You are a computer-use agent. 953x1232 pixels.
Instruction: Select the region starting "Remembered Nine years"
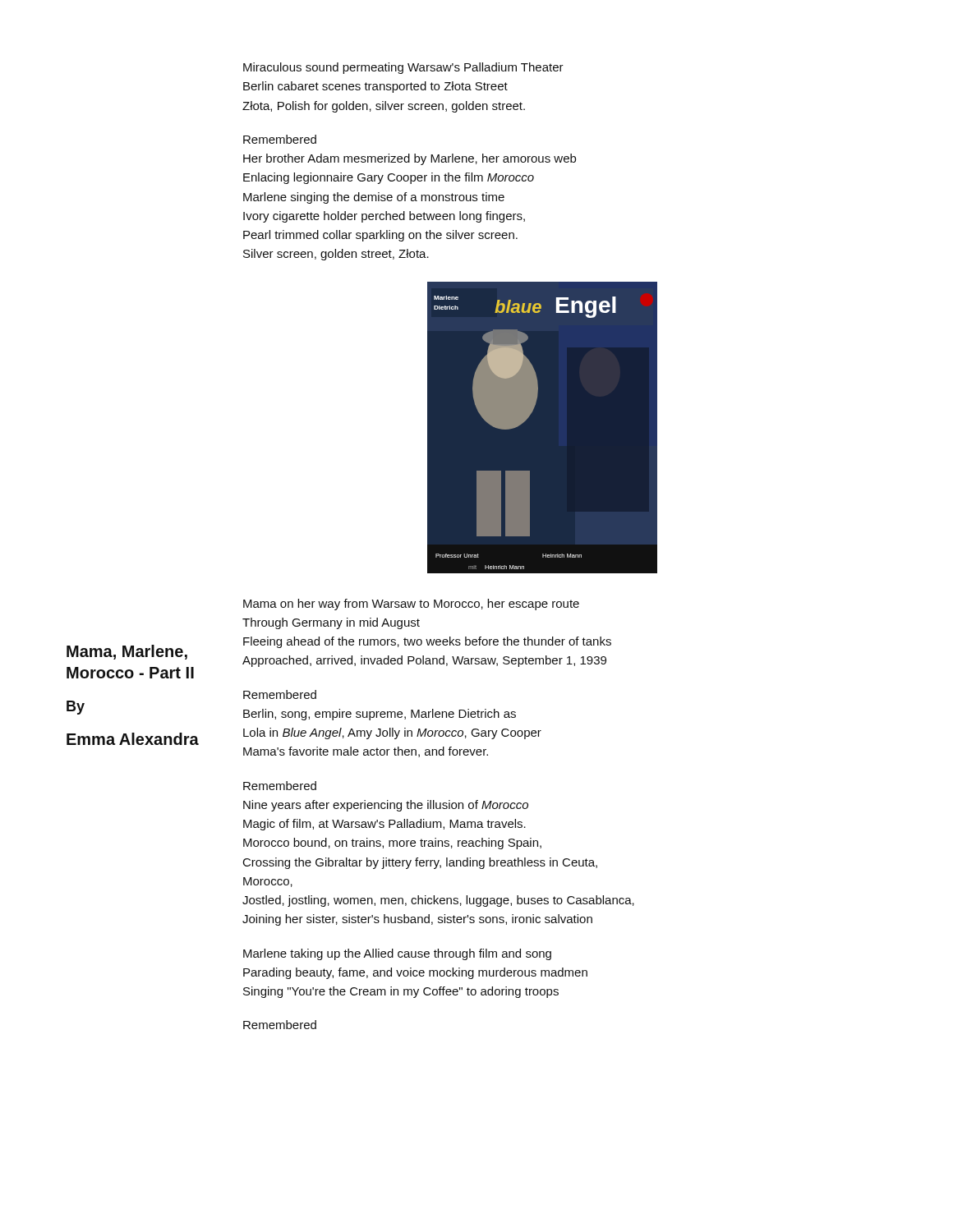coord(542,852)
